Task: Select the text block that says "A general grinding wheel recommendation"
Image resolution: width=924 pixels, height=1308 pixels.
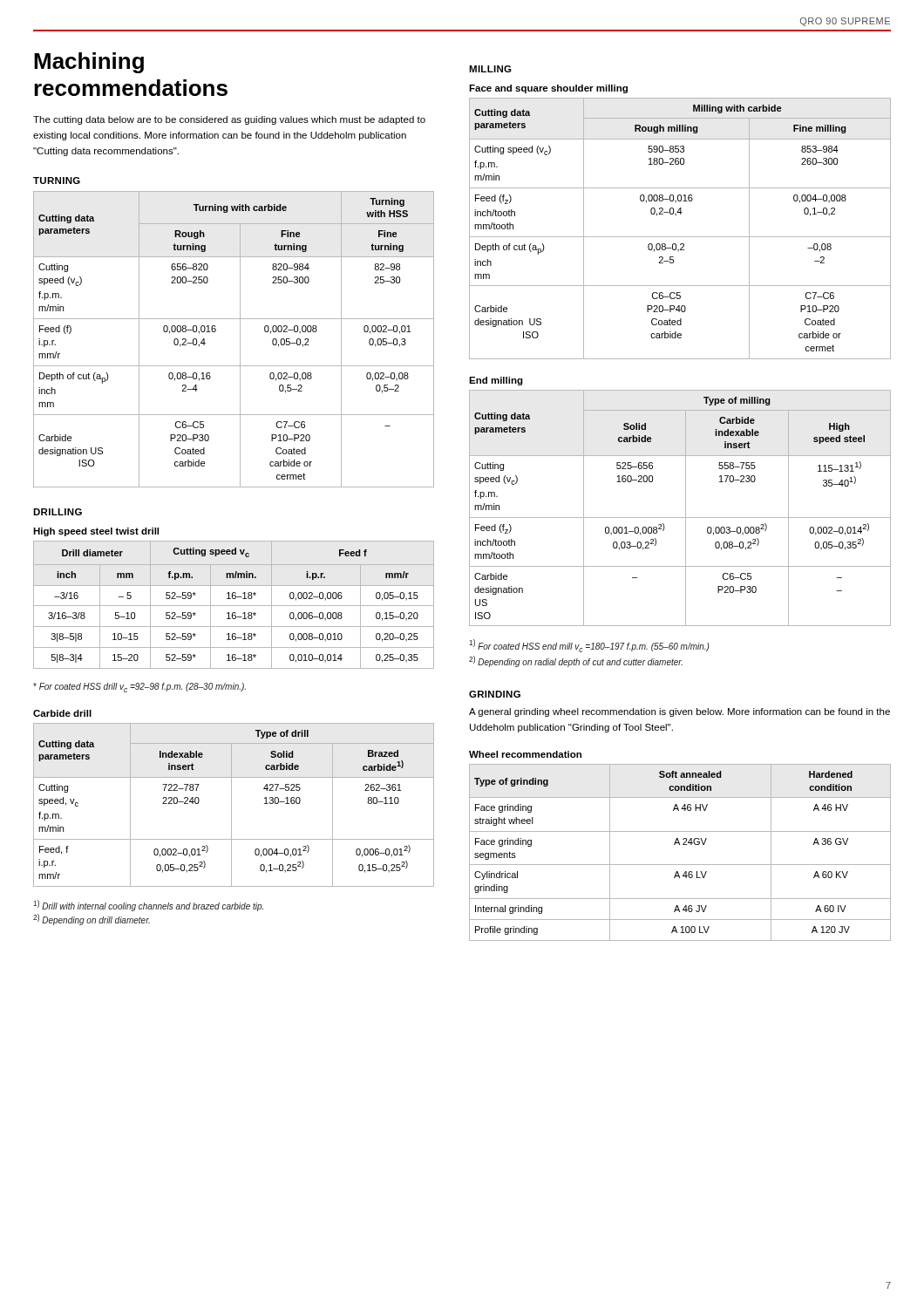Action: (x=680, y=719)
